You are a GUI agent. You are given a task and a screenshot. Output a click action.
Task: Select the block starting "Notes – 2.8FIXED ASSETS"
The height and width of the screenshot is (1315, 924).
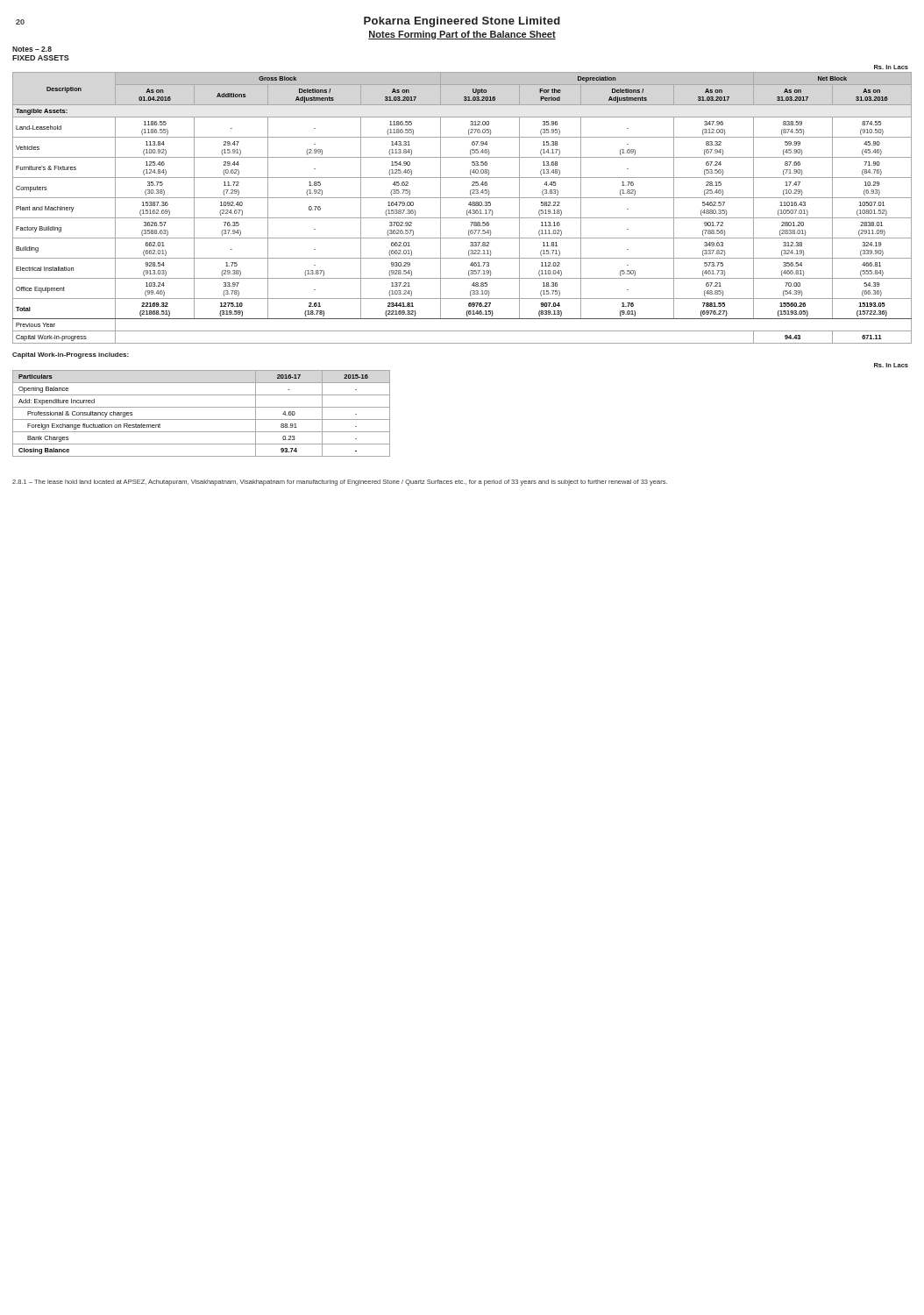click(41, 53)
